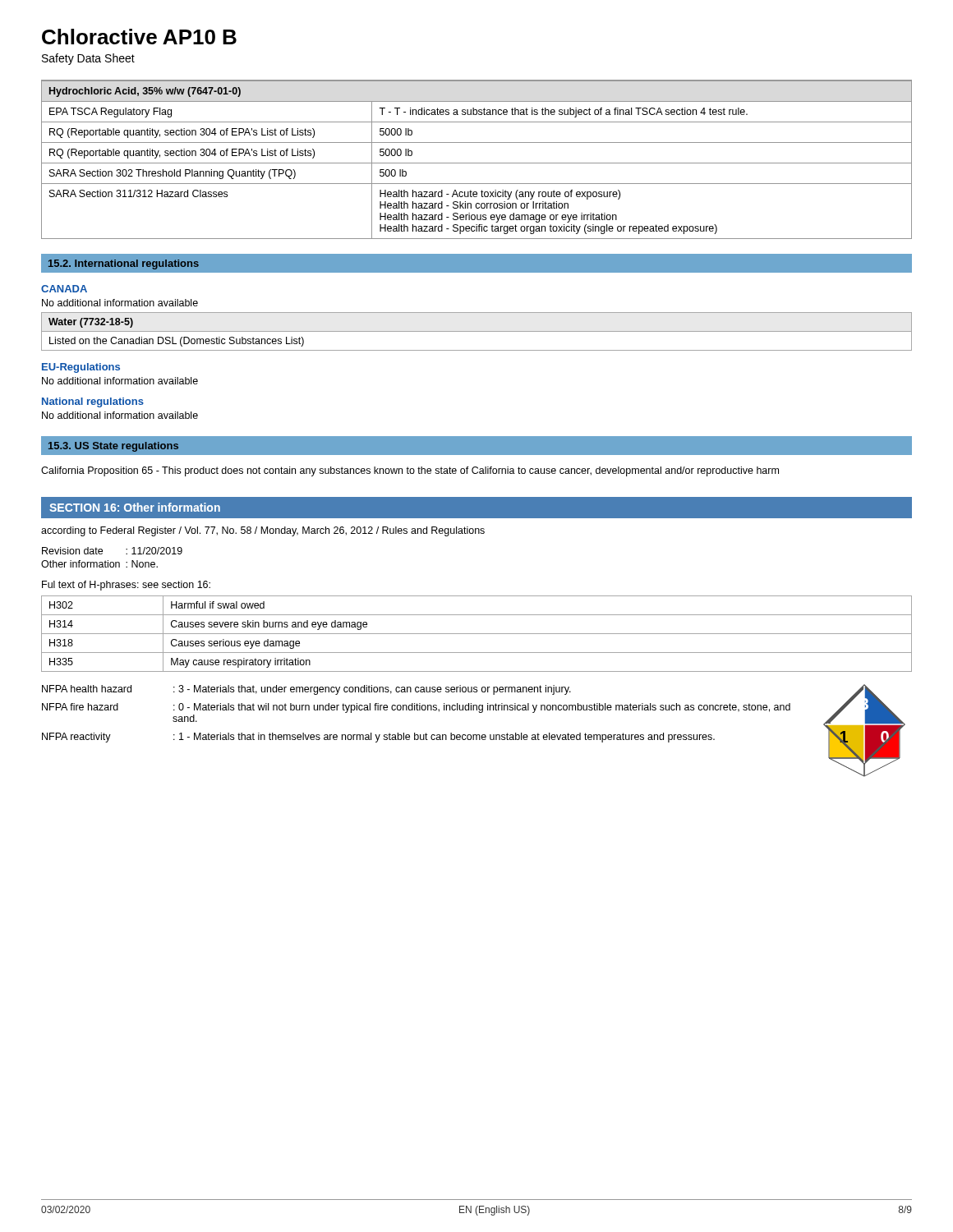This screenshot has height=1232, width=953.
Task: Navigate to the block starting "Chloractive AP10 B"
Action: pos(139,37)
